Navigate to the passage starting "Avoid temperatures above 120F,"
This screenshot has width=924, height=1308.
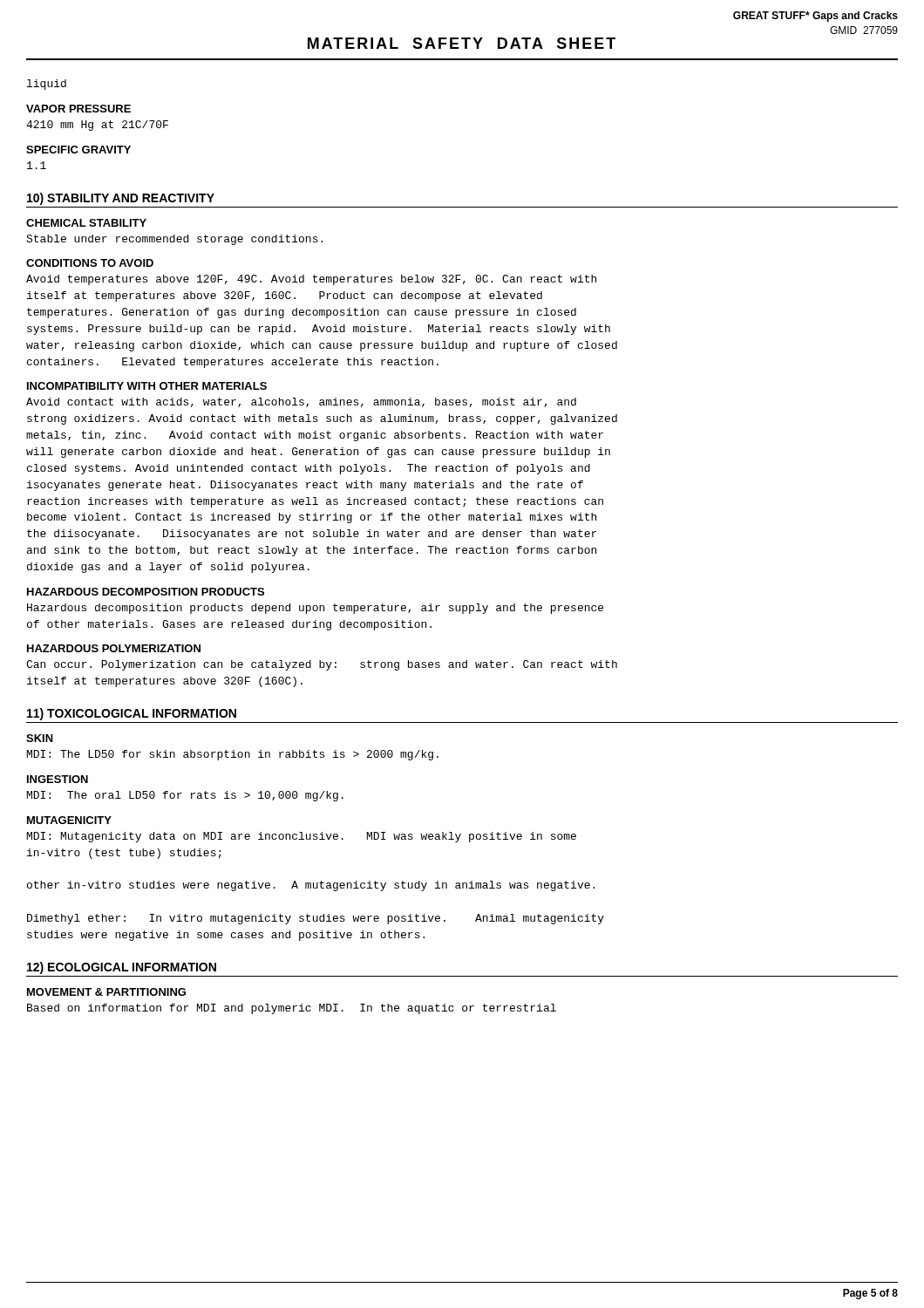click(x=322, y=321)
